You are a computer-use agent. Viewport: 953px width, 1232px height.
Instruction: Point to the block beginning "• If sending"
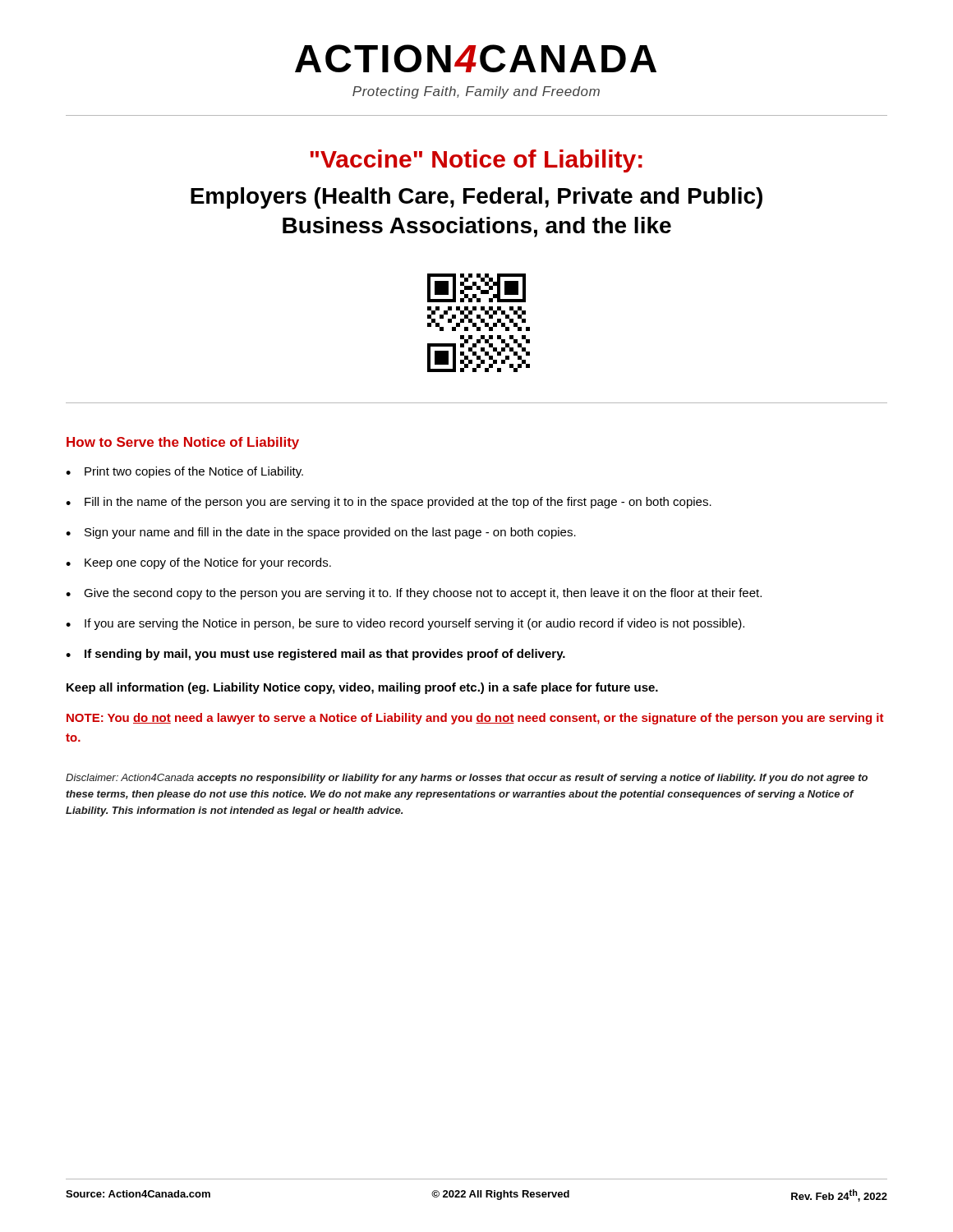click(x=476, y=656)
